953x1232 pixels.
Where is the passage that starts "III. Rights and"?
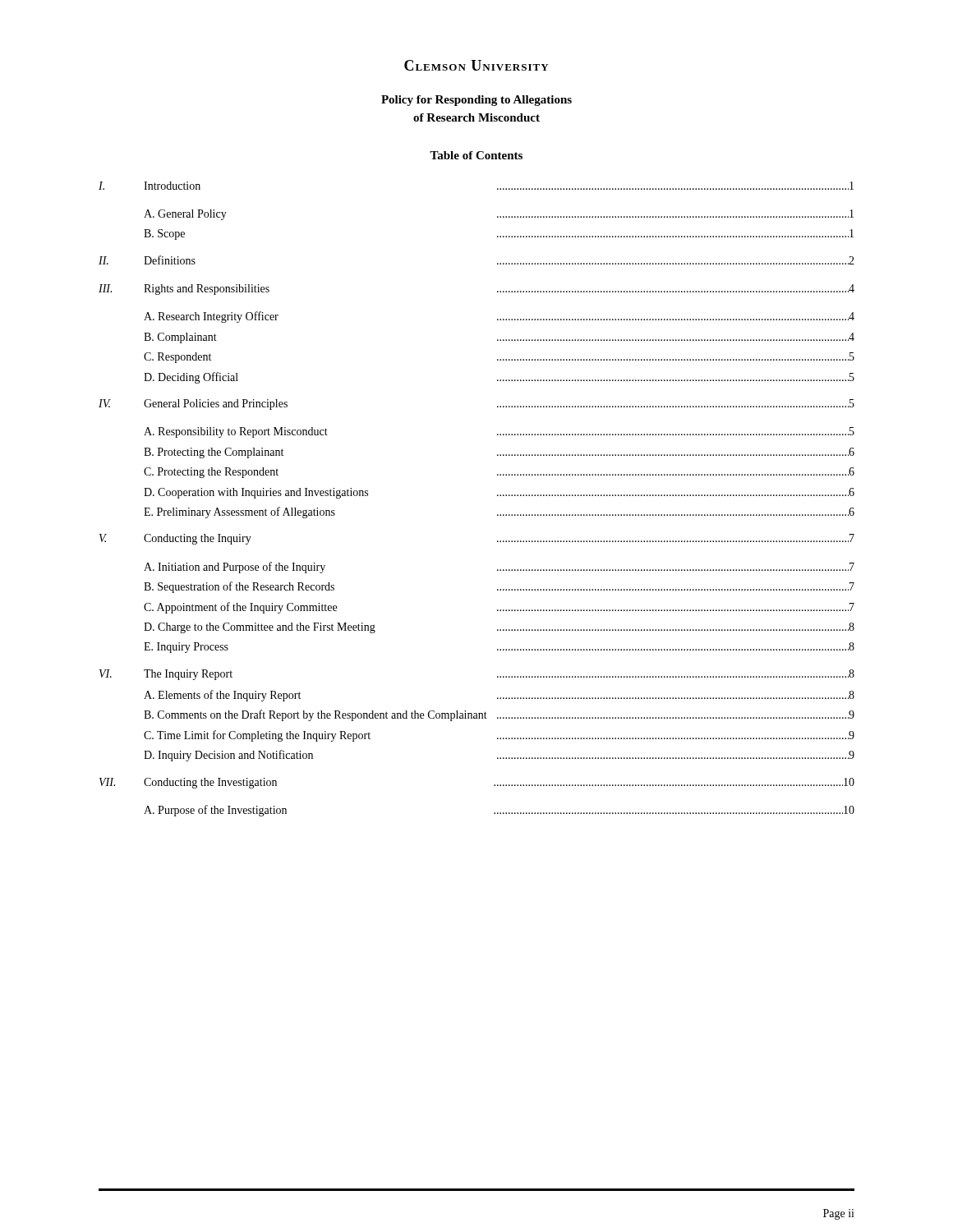(202, 290)
